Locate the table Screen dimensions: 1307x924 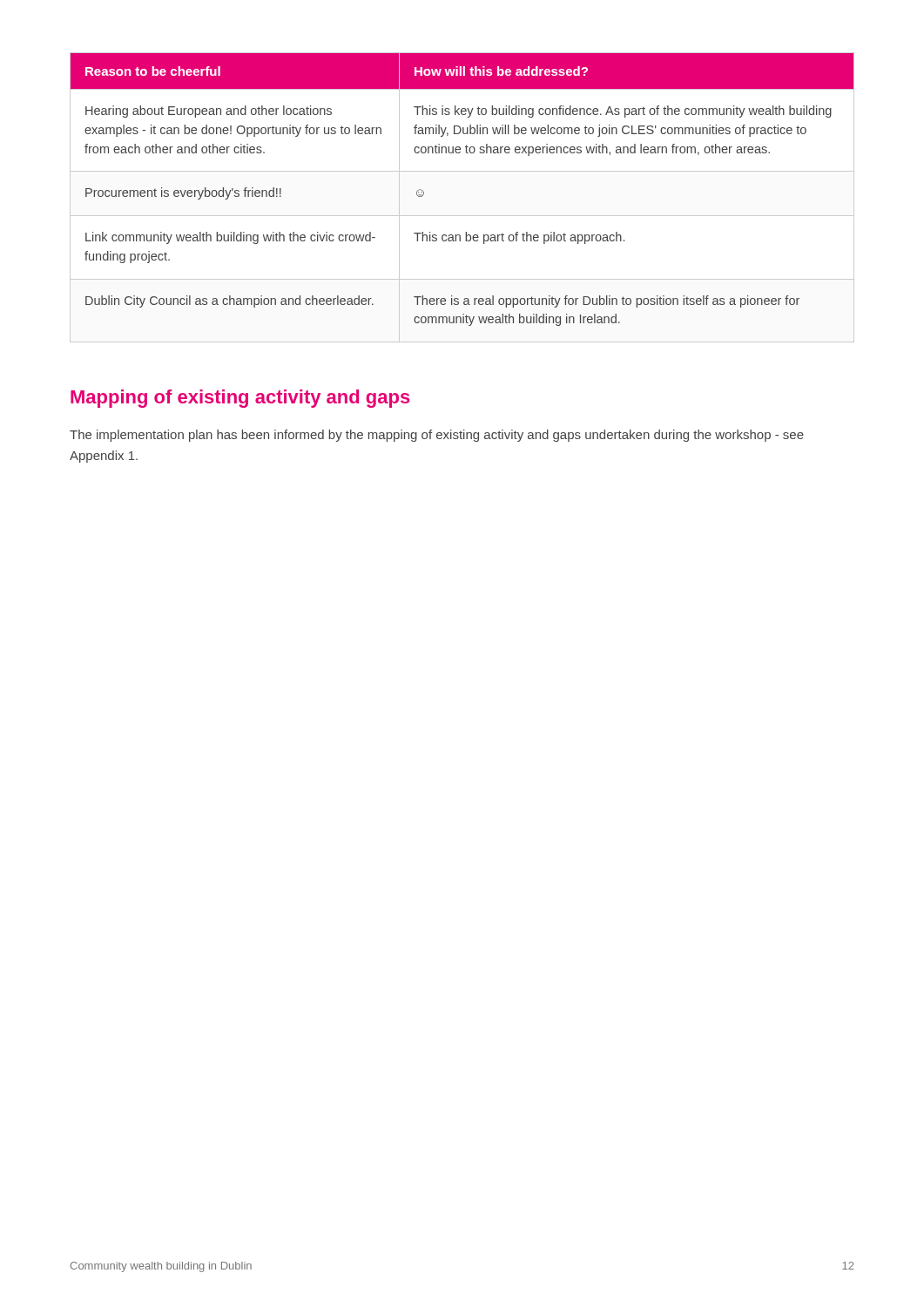click(x=462, y=197)
